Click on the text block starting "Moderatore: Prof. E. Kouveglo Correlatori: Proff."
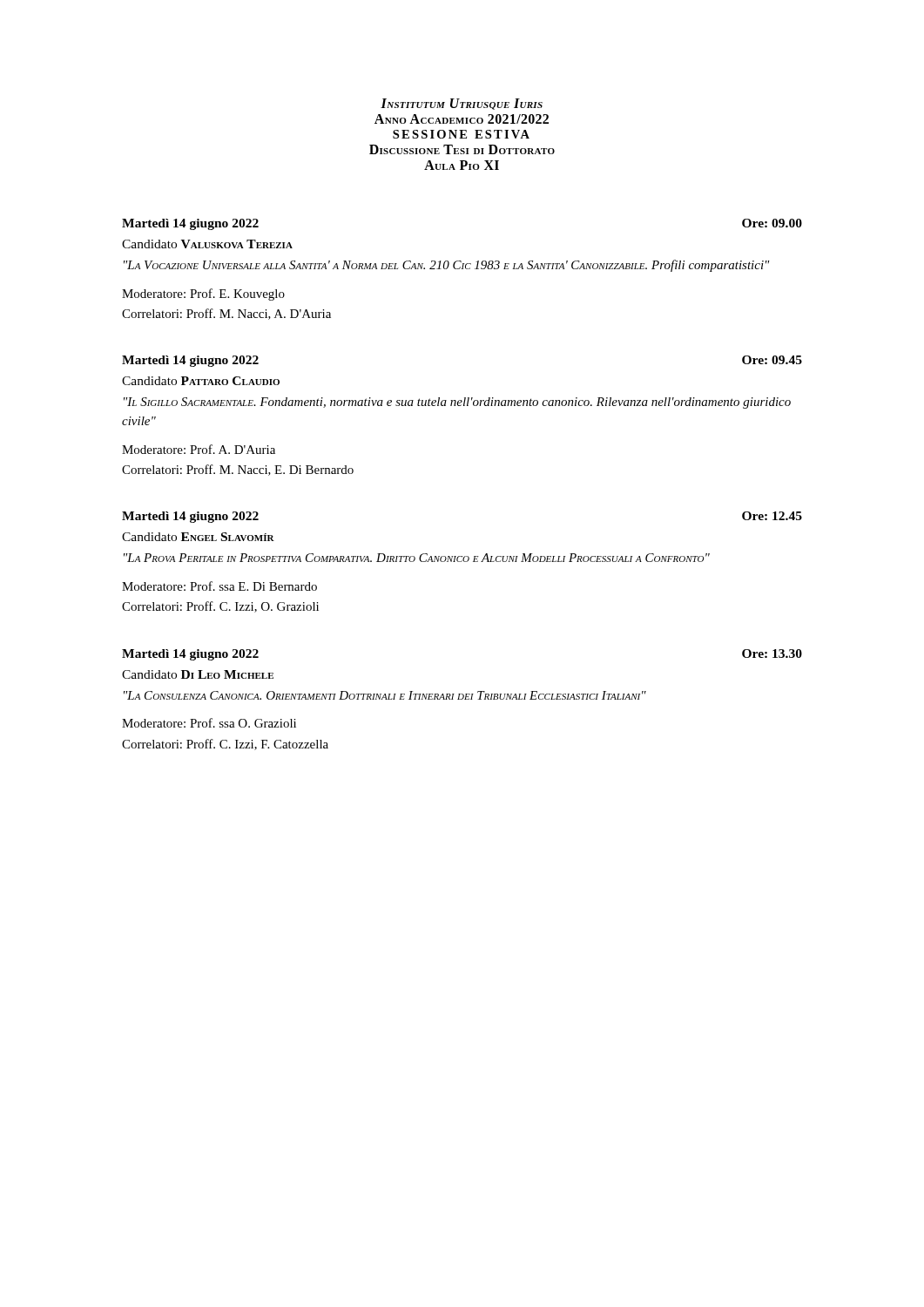Viewport: 924px width, 1307px height. pyautogui.click(x=227, y=304)
